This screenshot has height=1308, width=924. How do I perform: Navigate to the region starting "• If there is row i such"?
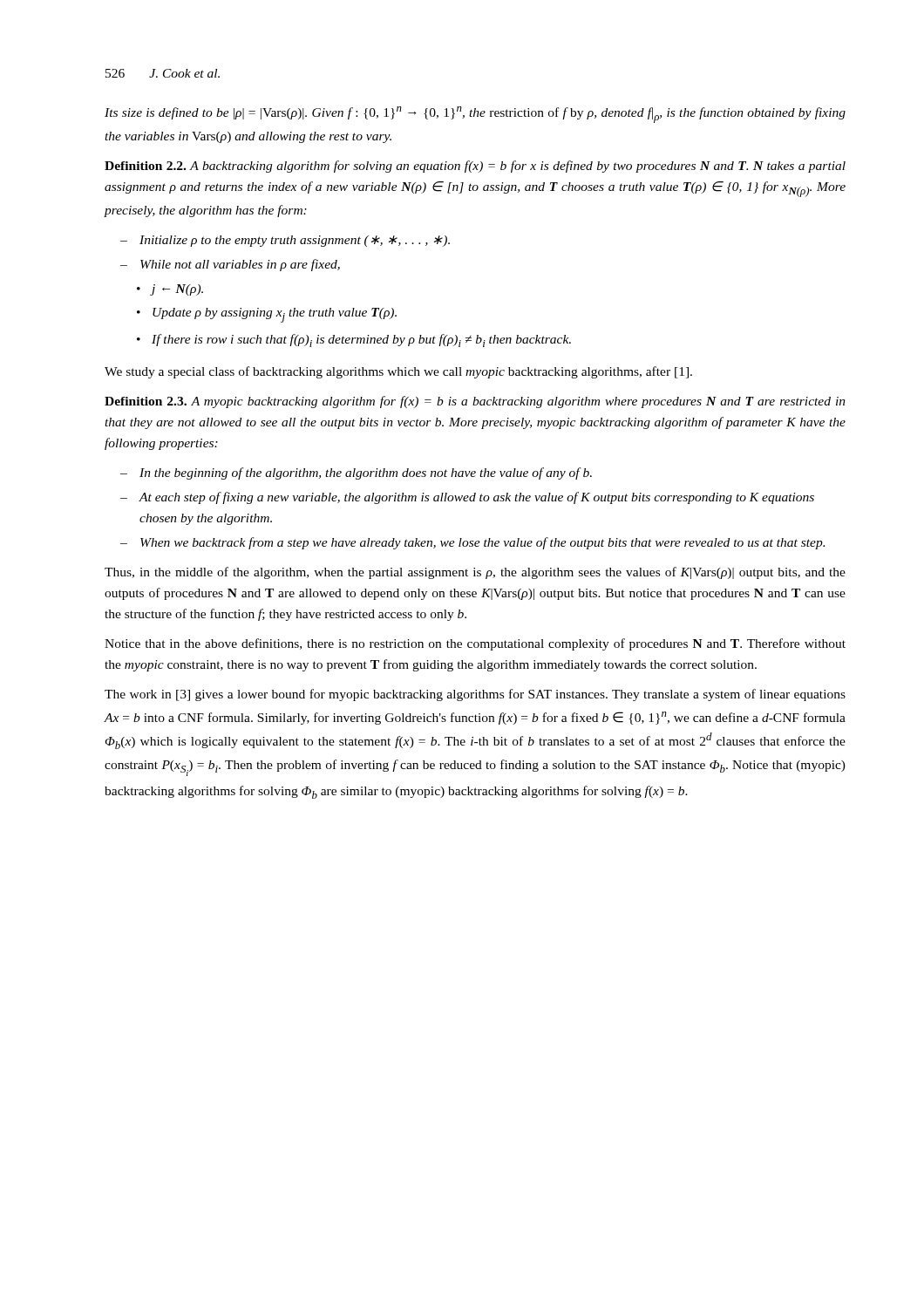(x=491, y=340)
